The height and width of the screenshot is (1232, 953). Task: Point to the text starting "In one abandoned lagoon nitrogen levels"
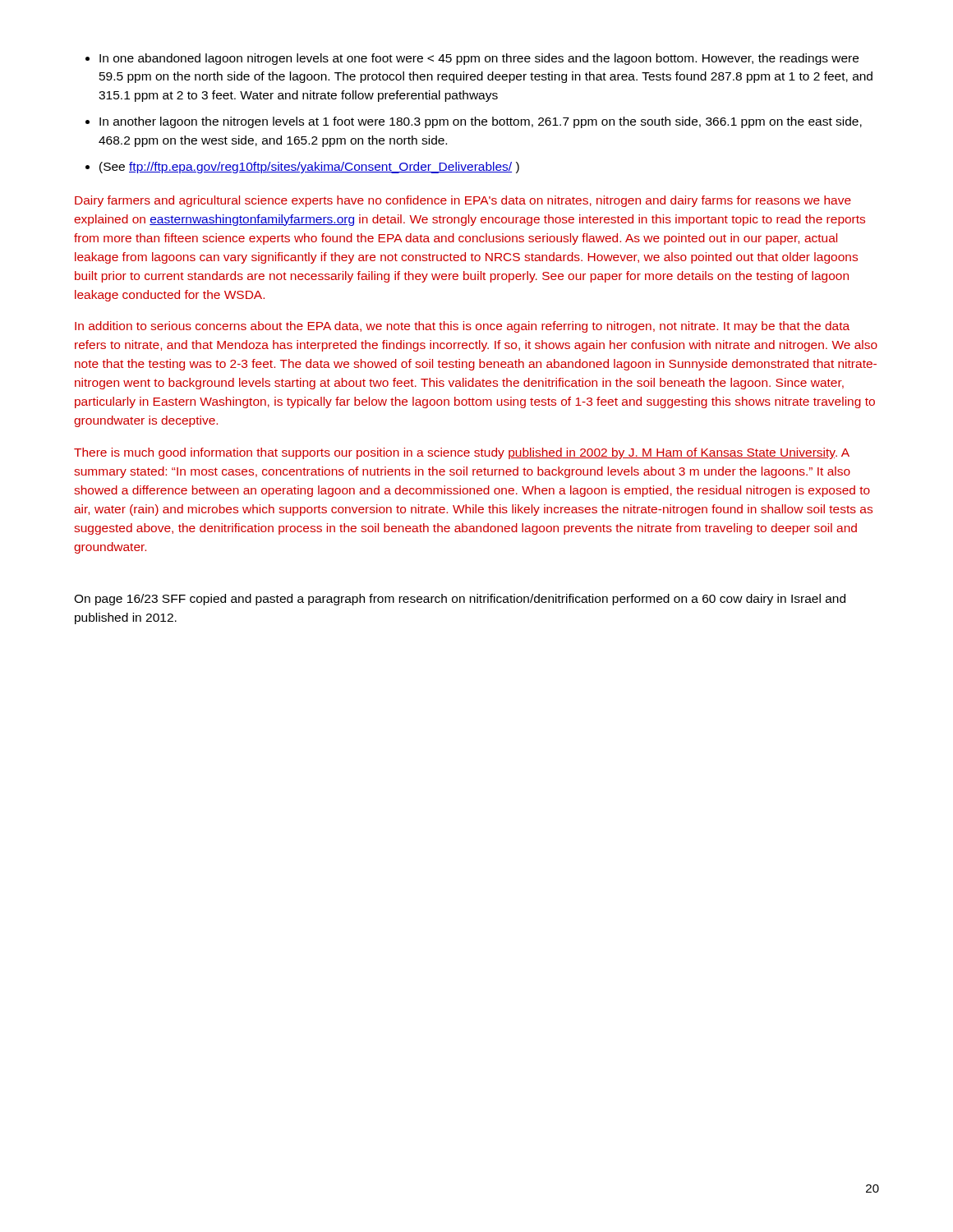tap(486, 76)
